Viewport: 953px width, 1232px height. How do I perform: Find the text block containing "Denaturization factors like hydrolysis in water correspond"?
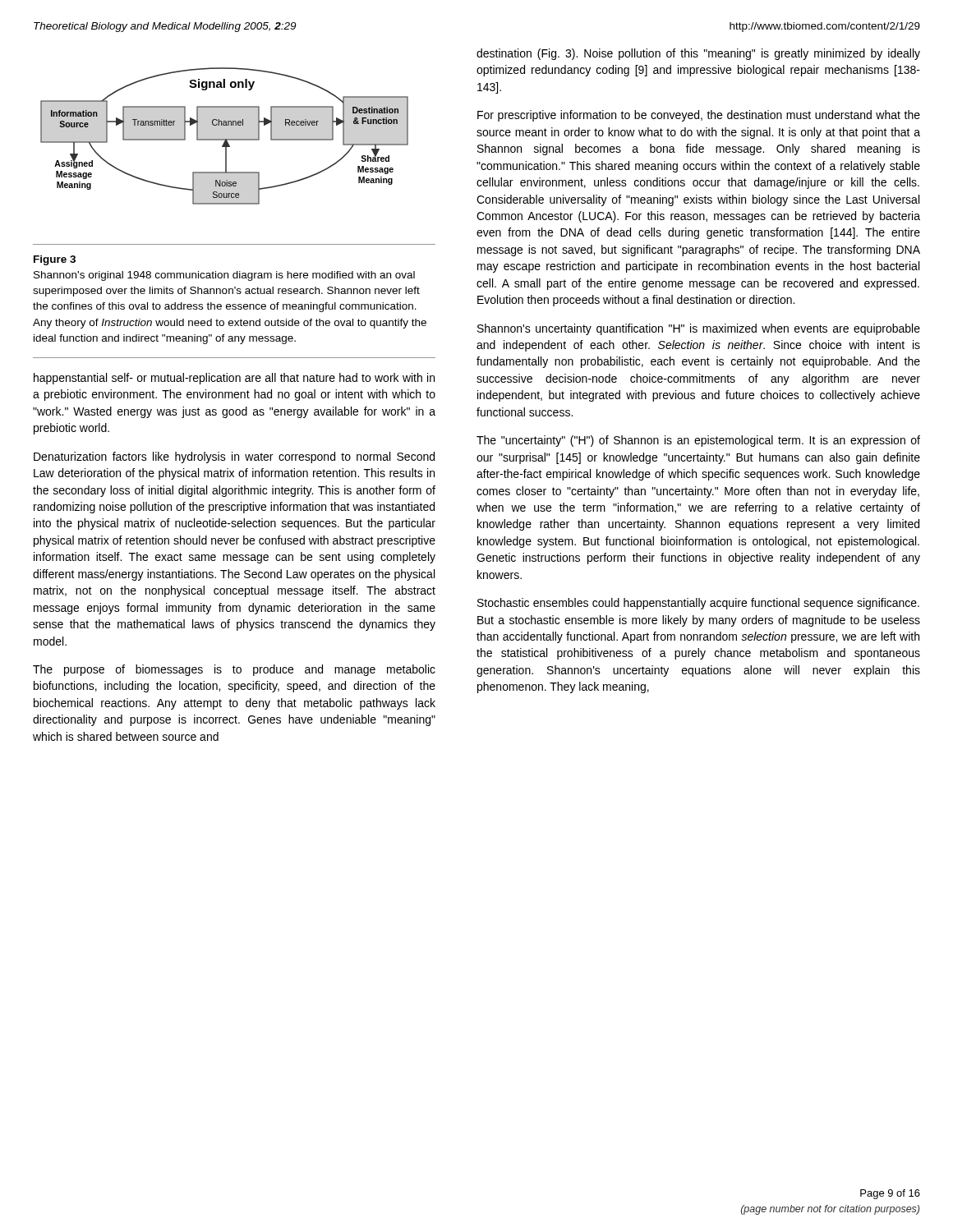[234, 549]
